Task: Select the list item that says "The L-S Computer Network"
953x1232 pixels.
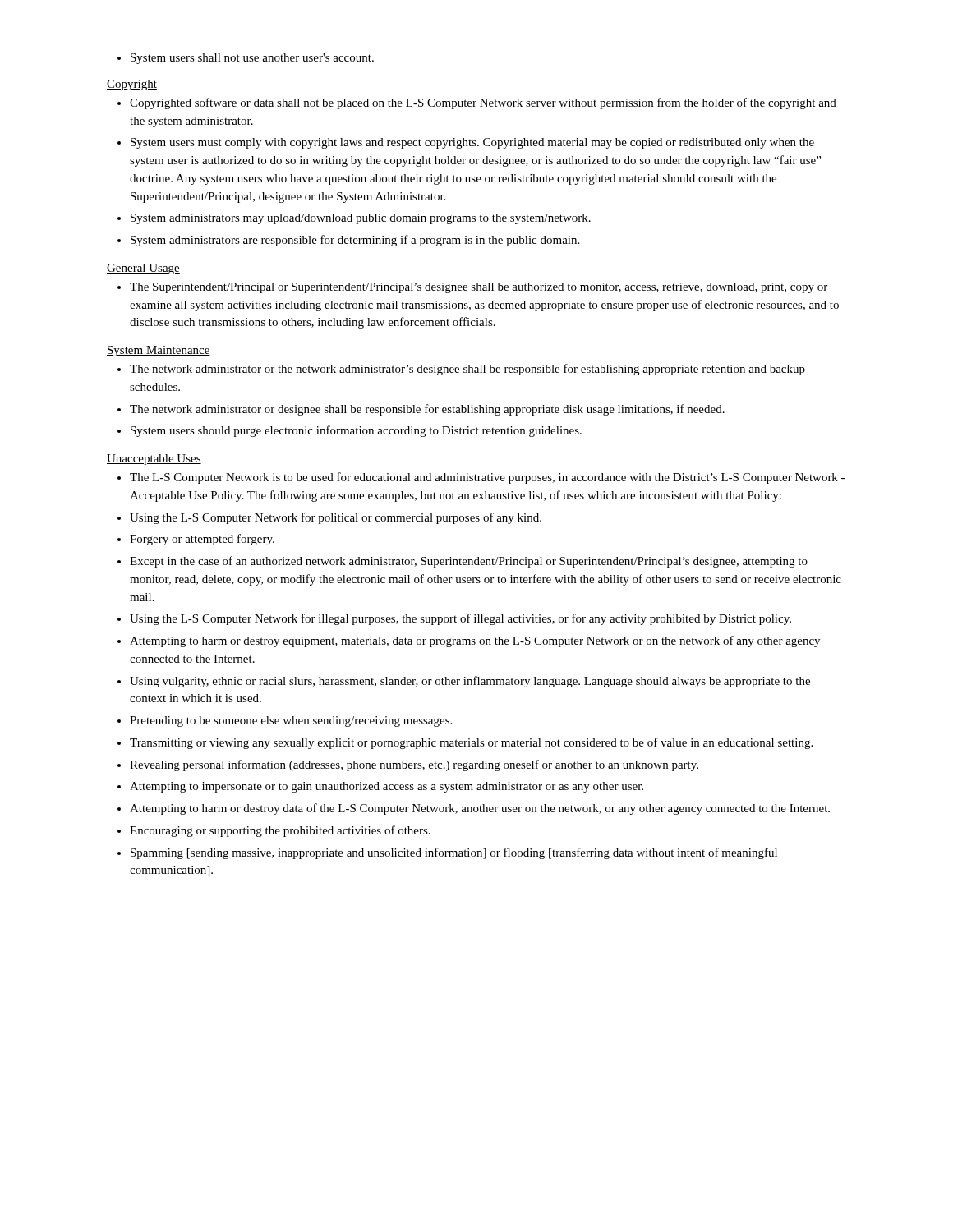Action: click(x=488, y=487)
